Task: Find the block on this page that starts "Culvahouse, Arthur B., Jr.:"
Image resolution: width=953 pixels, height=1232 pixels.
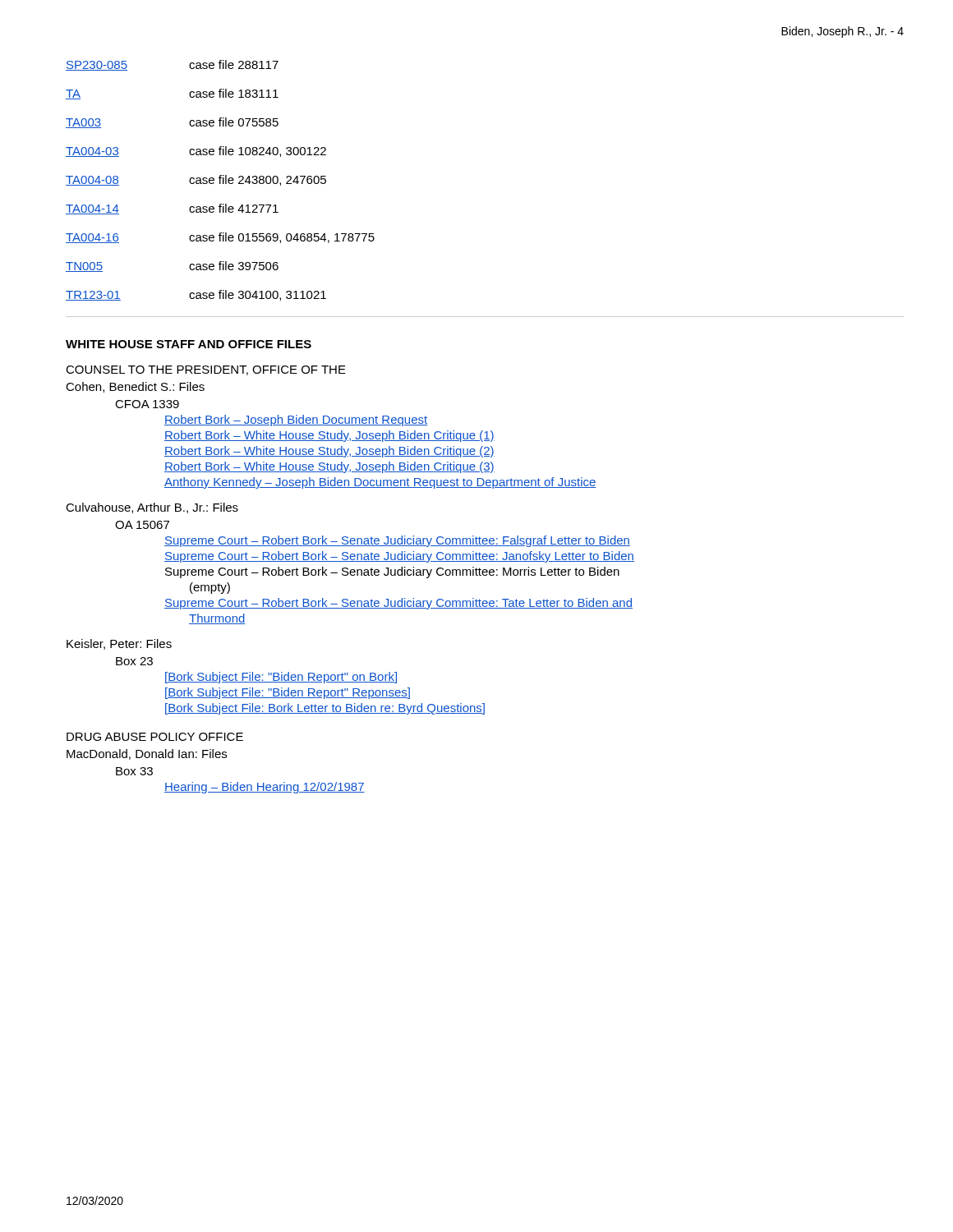Action: pyautogui.click(x=485, y=563)
